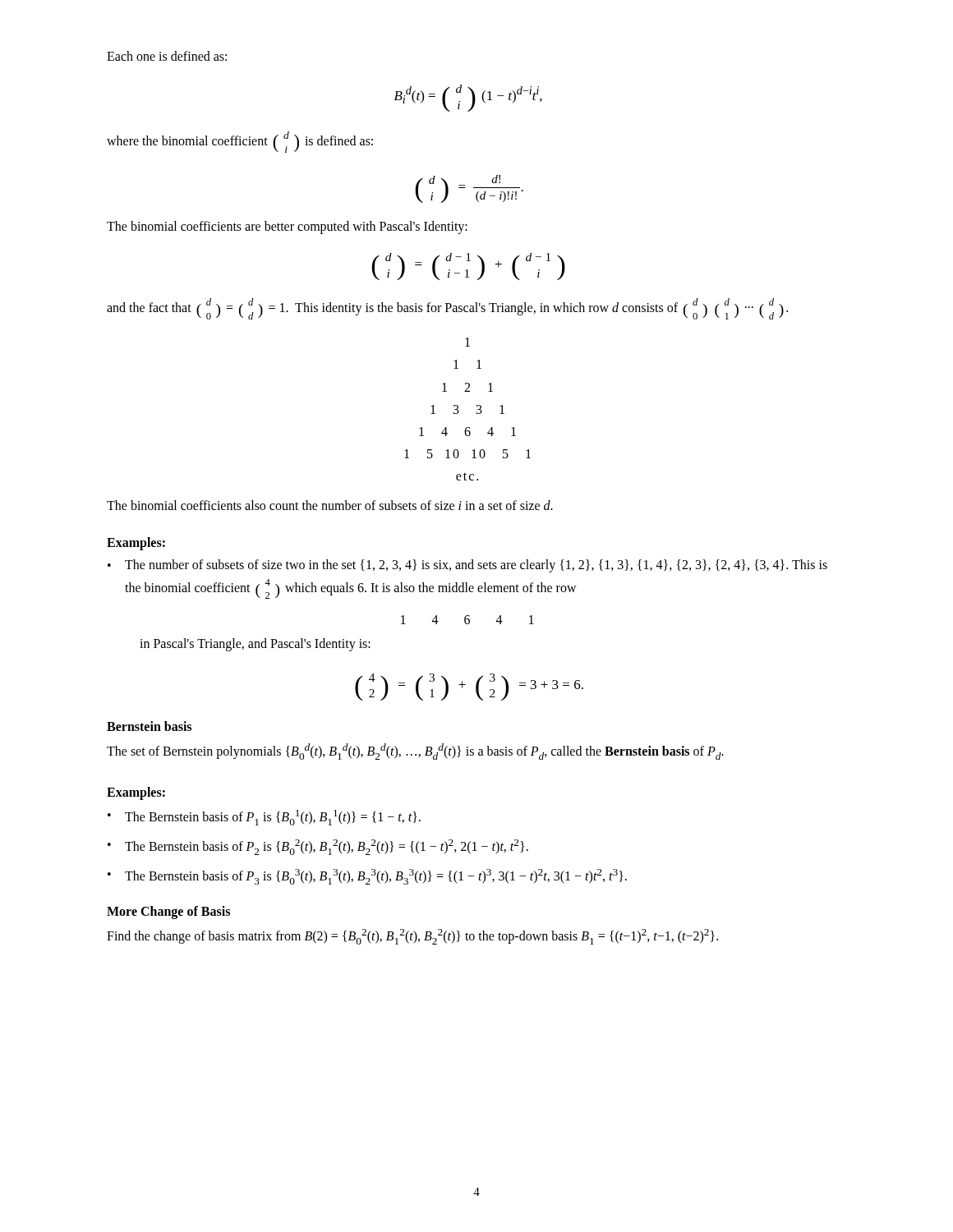The width and height of the screenshot is (953, 1232).
Task: Select the text block with the text "where the binomial"
Action: pyautogui.click(x=240, y=142)
